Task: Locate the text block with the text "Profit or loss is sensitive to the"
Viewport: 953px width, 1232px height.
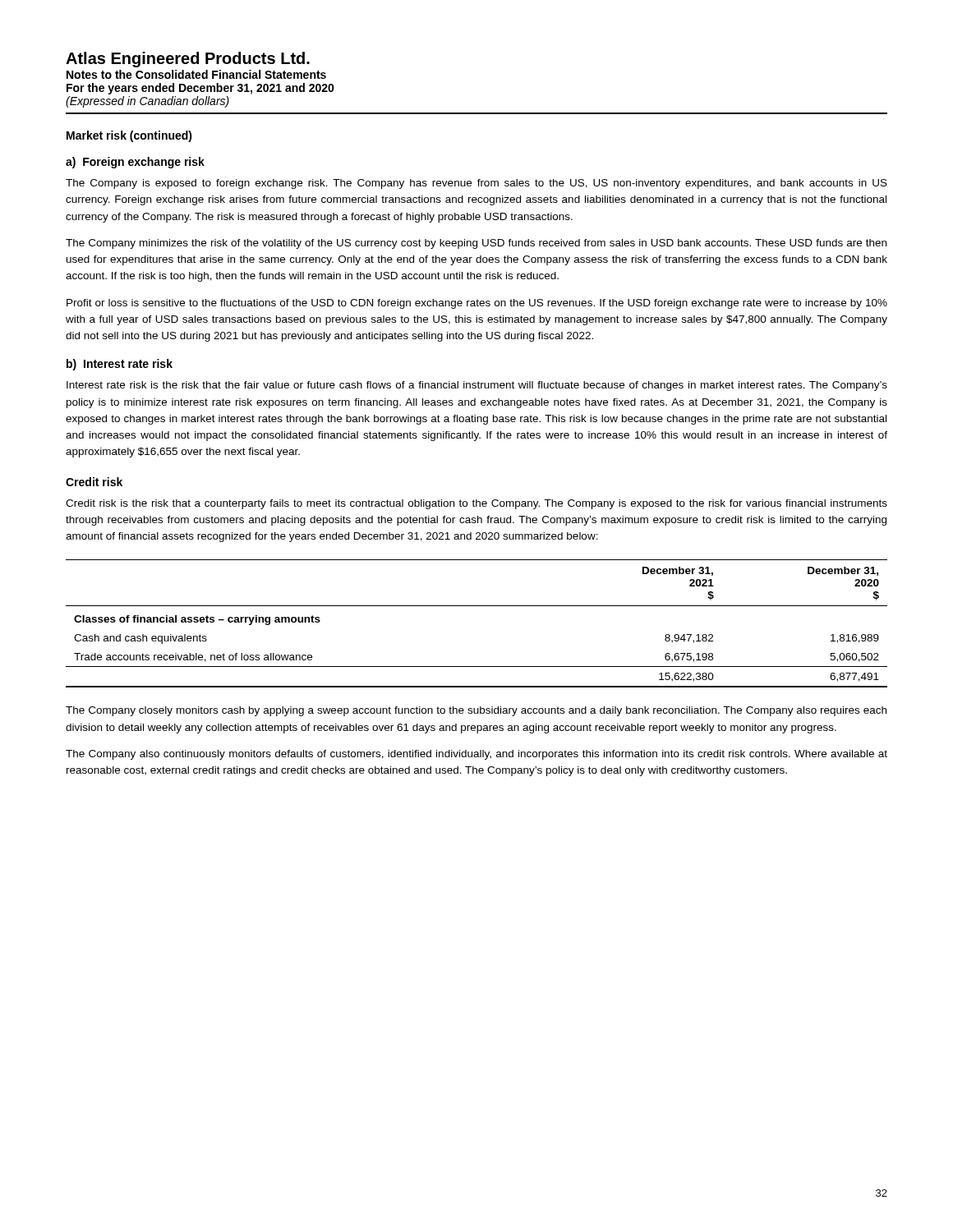Action: tap(476, 319)
